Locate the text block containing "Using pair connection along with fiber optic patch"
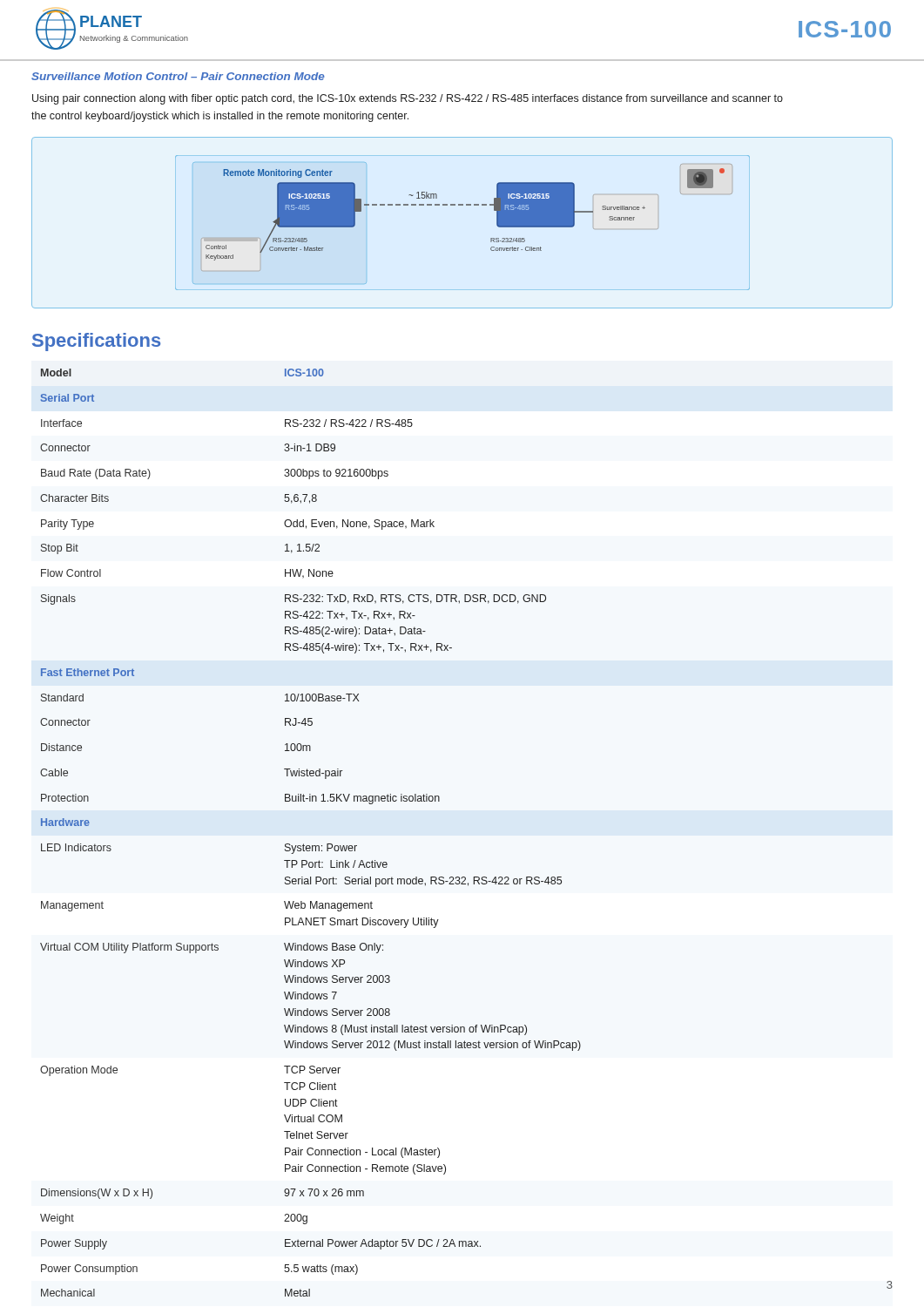This screenshot has width=924, height=1307. pos(407,107)
